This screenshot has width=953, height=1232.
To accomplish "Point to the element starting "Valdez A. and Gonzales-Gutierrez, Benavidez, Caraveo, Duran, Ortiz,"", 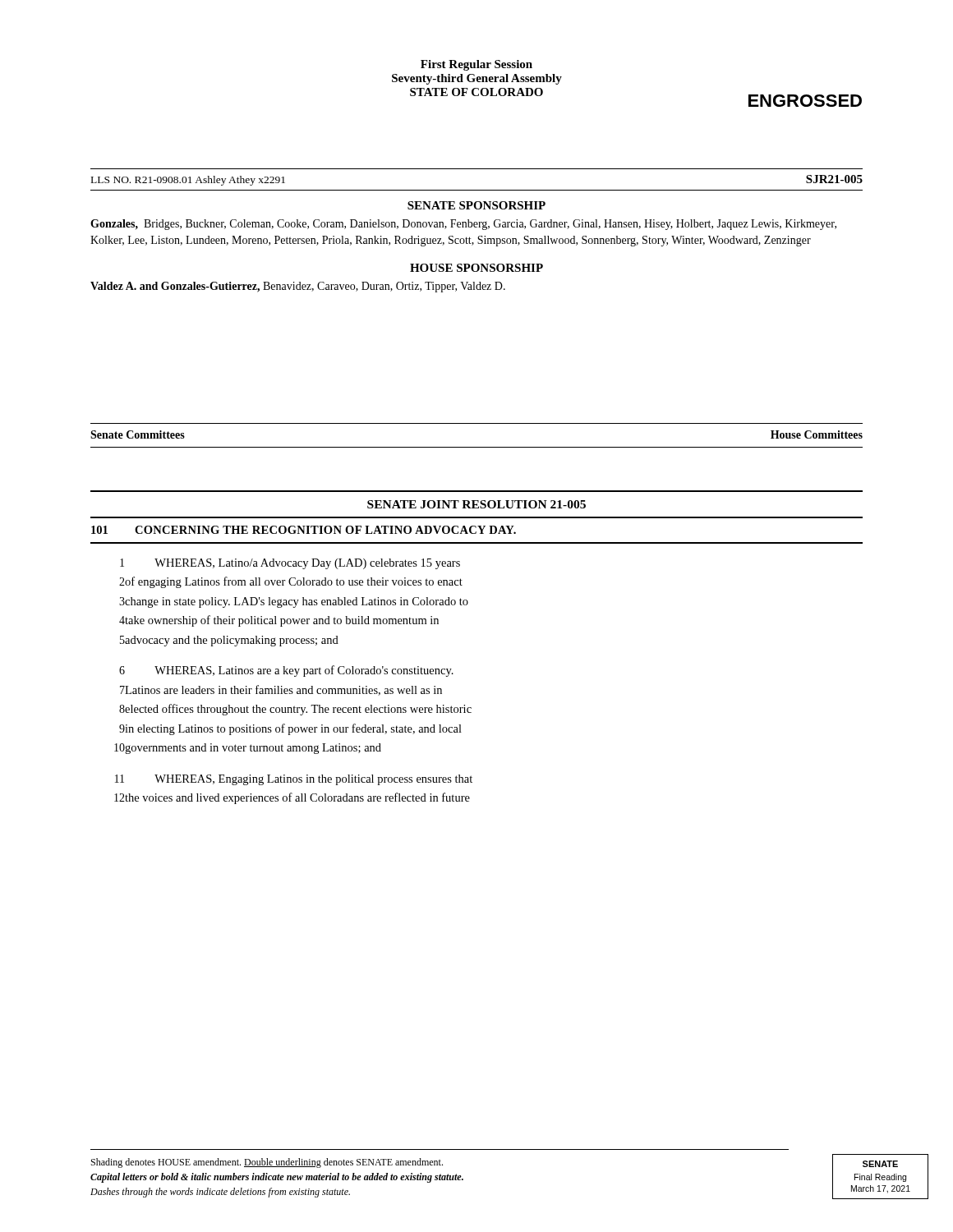I will tap(298, 286).
